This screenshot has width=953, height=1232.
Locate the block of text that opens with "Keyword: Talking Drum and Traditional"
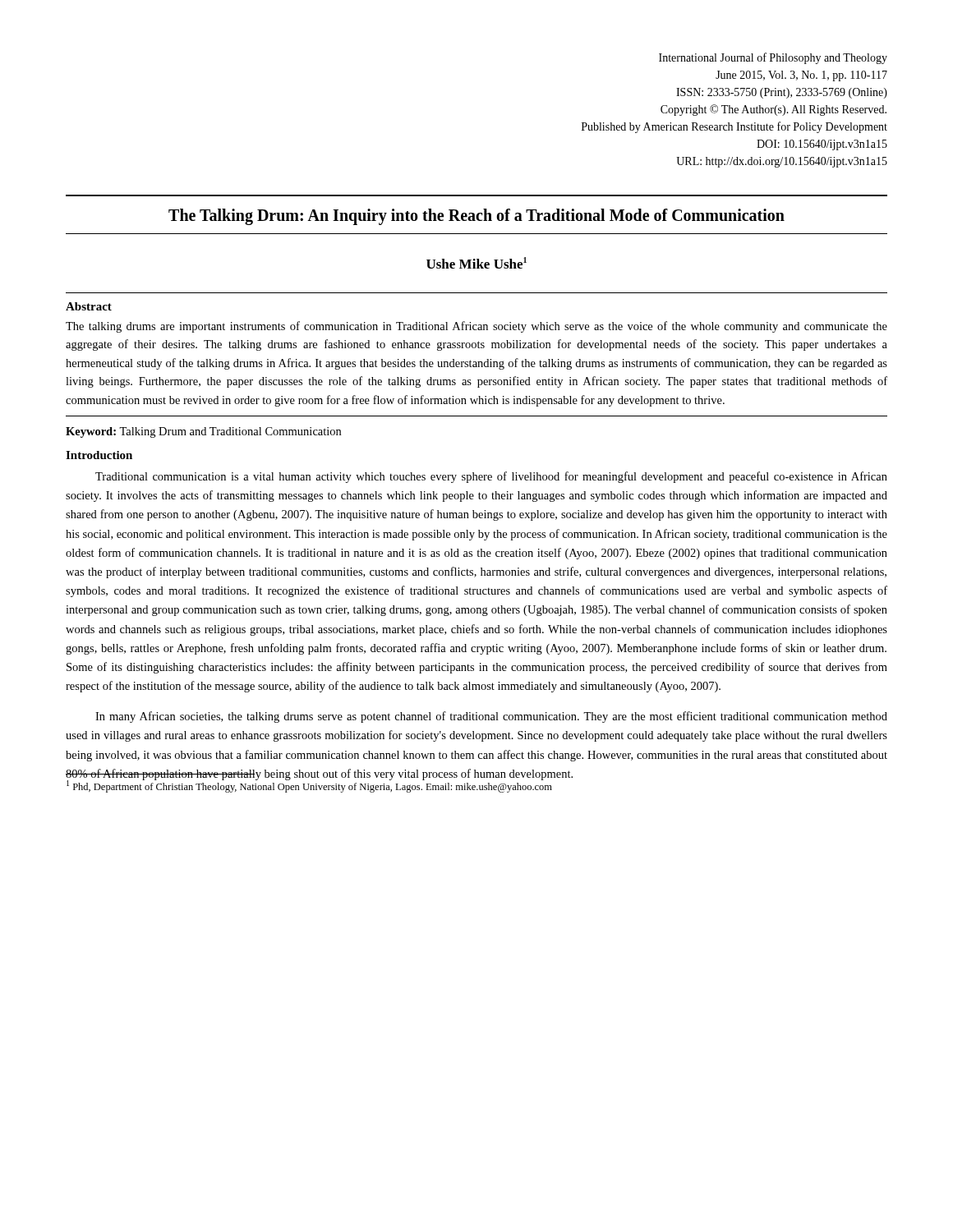(204, 431)
